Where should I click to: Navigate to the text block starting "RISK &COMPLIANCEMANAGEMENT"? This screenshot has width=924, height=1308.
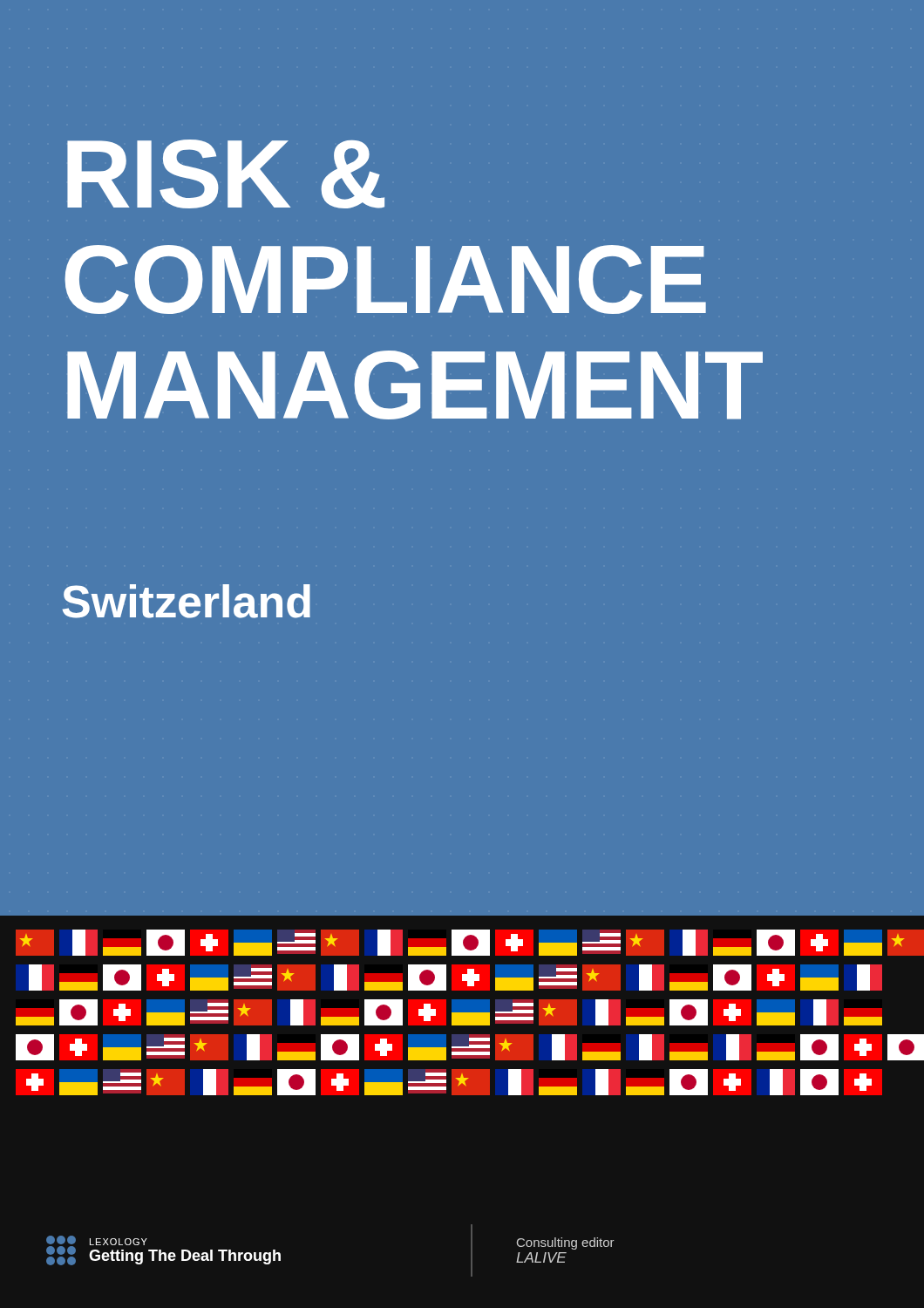pyautogui.click(x=453, y=280)
